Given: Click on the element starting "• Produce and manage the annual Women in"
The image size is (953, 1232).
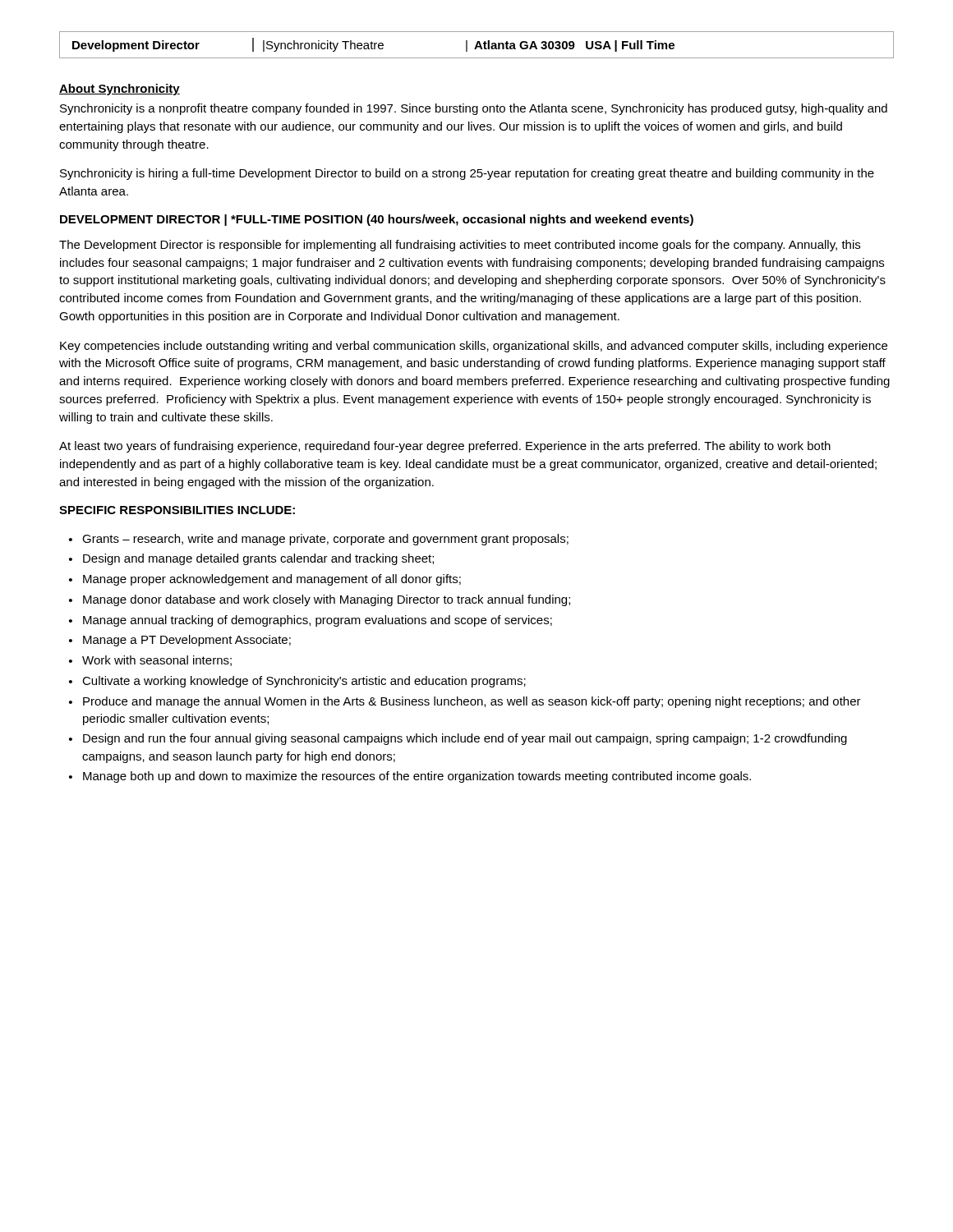Looking at the screenshot, I should pos(476,710).
